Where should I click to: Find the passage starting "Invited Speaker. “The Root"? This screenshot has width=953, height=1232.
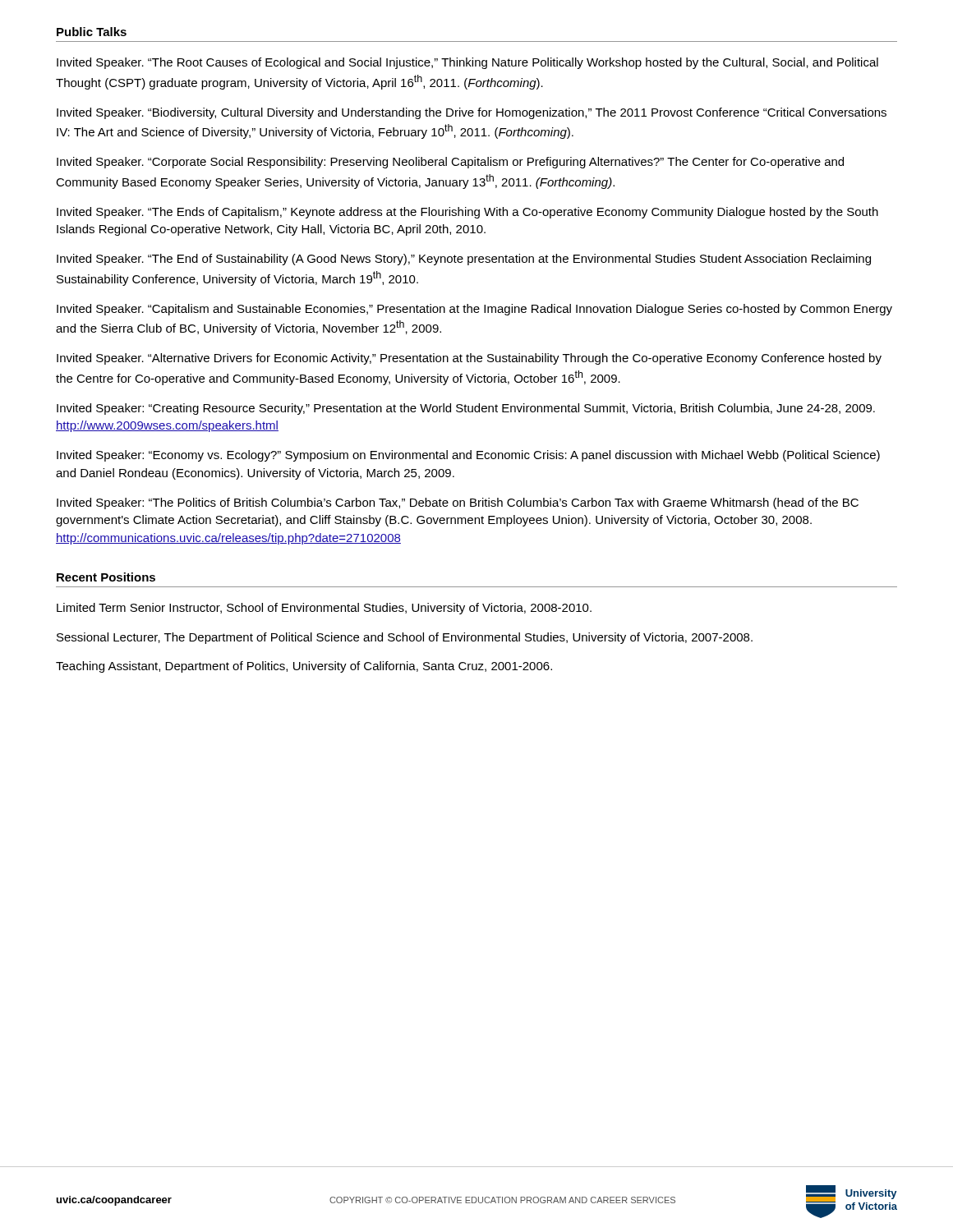(467, 72)
